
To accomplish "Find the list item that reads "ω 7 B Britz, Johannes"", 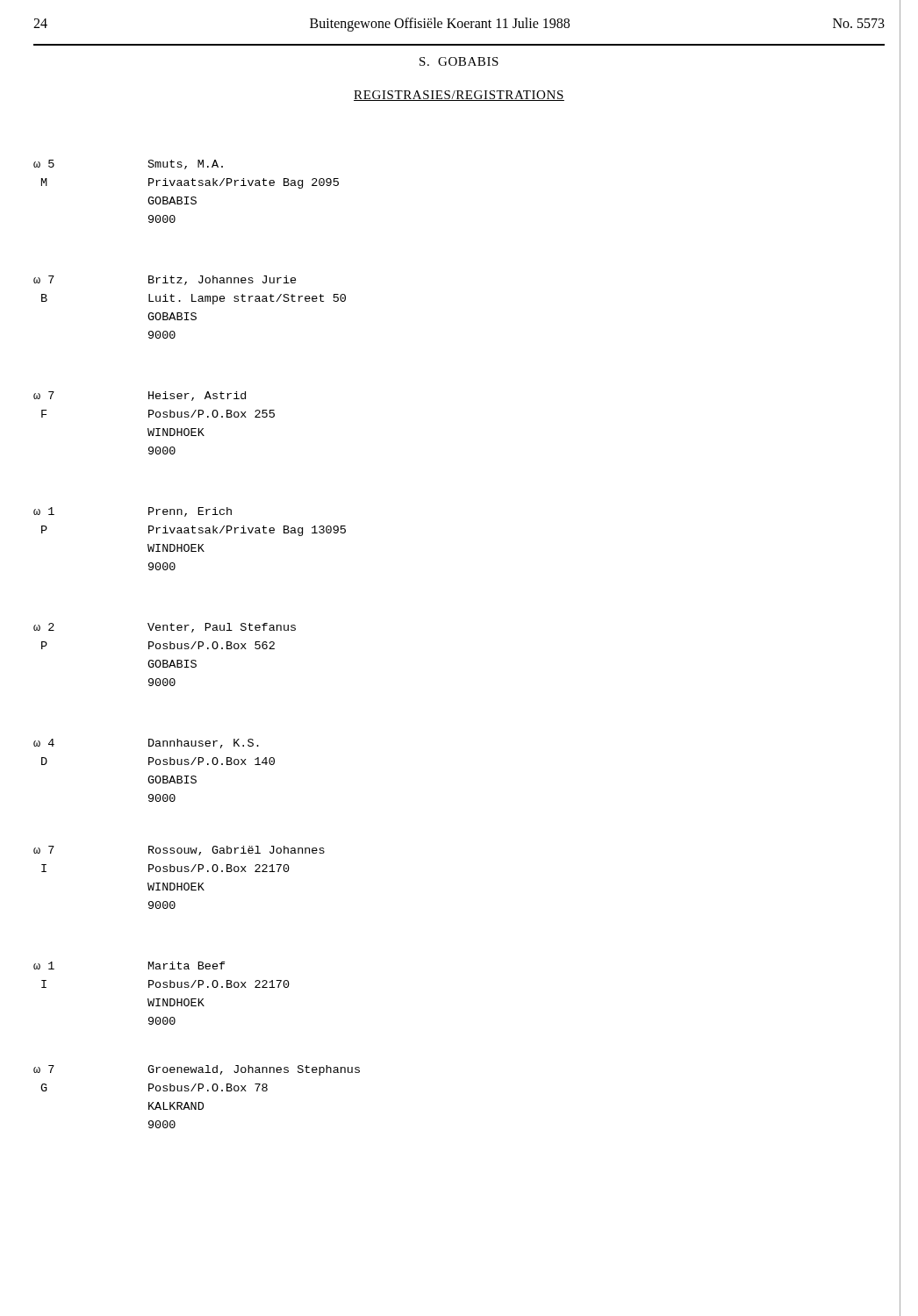I will 165,280.
